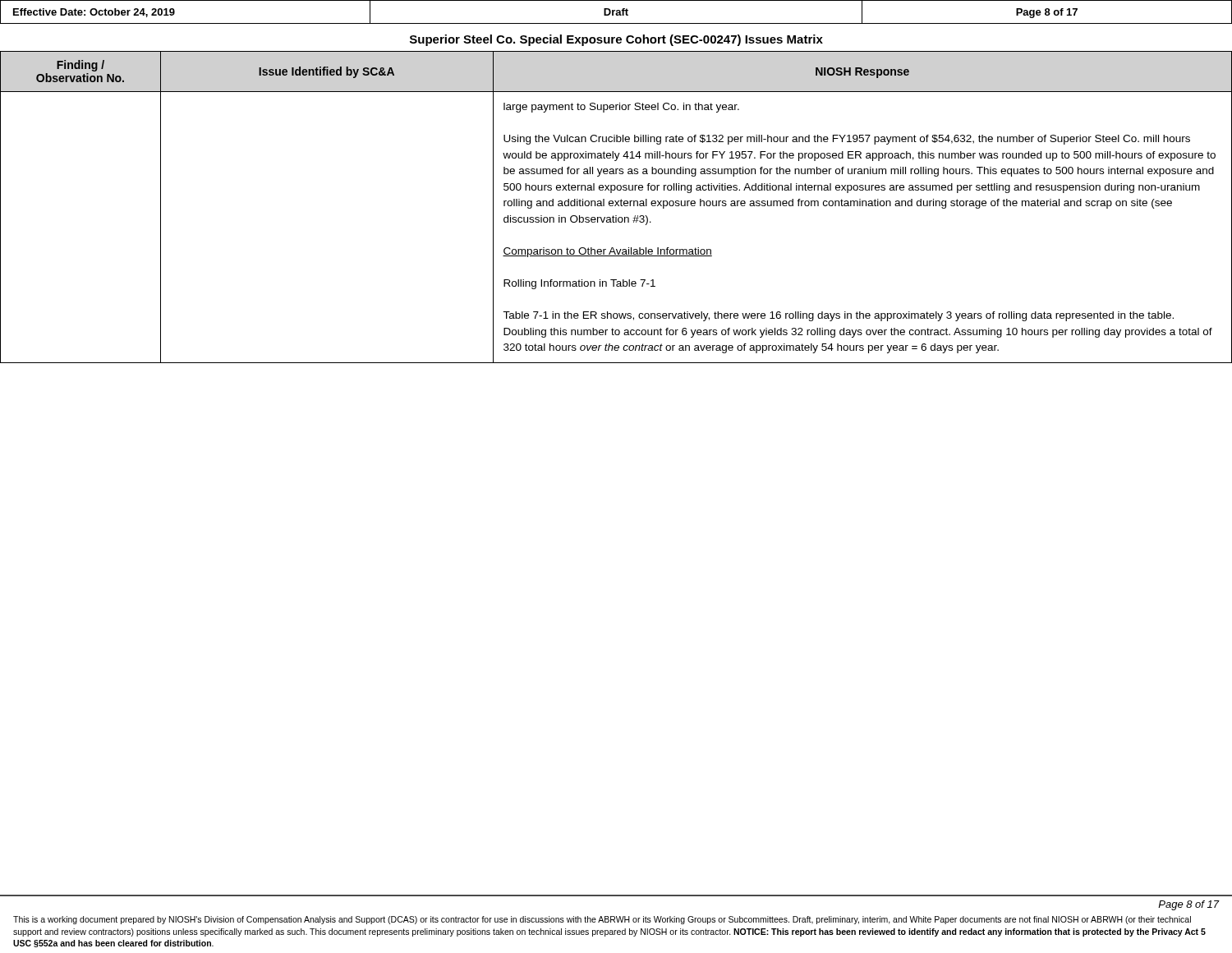
Task: Where is the title that starts "Superior Steel Co. Special Exposure Cohort (SEC-00247)"?
Action: [616, 39]
